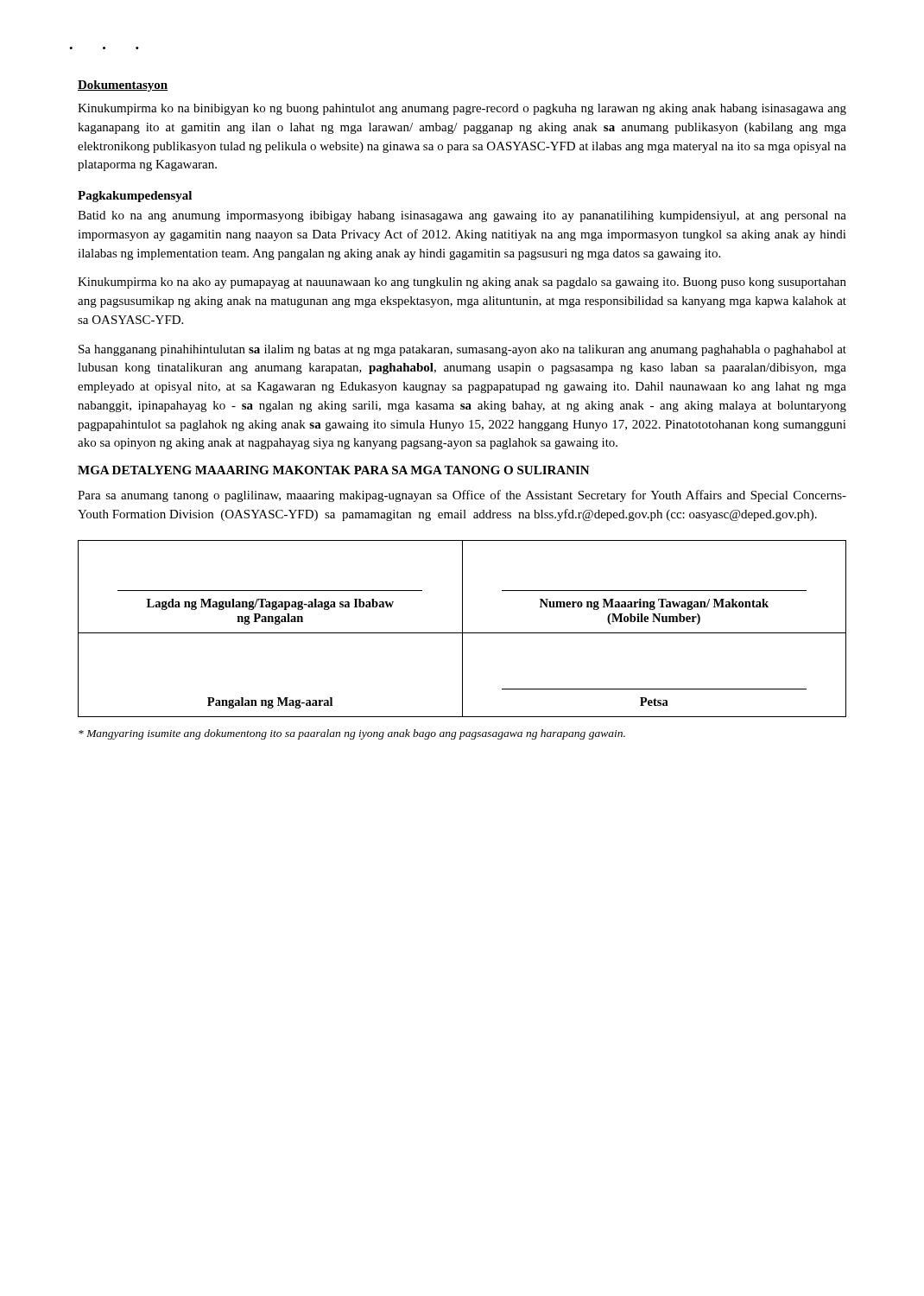Find the passage starting "MGA DETALYENG MAAARING MAKONTAK PARA SA"
924x1296 pixels.
click(334, 470)
